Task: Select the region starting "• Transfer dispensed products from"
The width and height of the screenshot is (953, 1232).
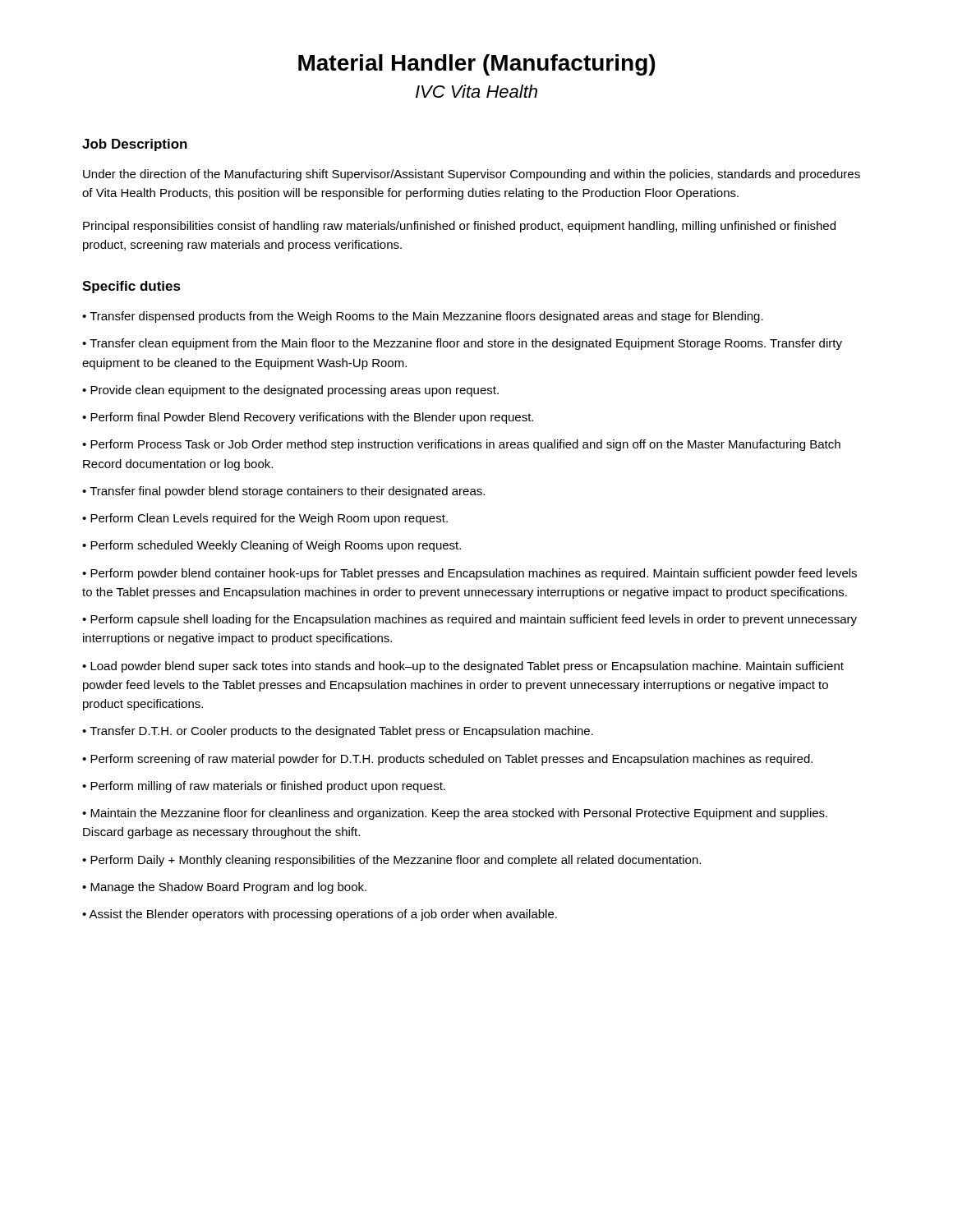Action: (423, 316)
